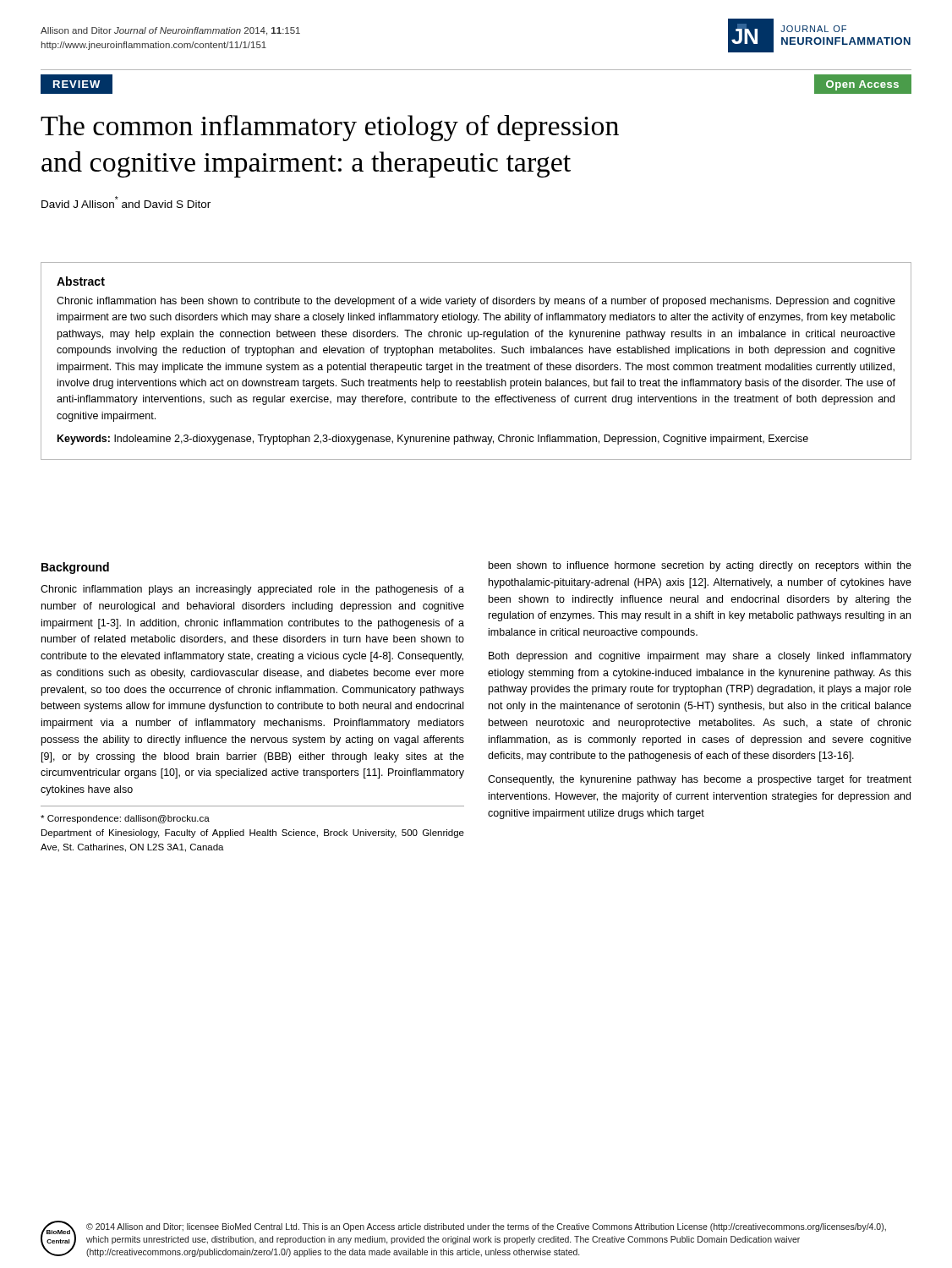Find the text block containing "Abstract Chronic inflammation has been shown to contribute"

coord(476,361)
